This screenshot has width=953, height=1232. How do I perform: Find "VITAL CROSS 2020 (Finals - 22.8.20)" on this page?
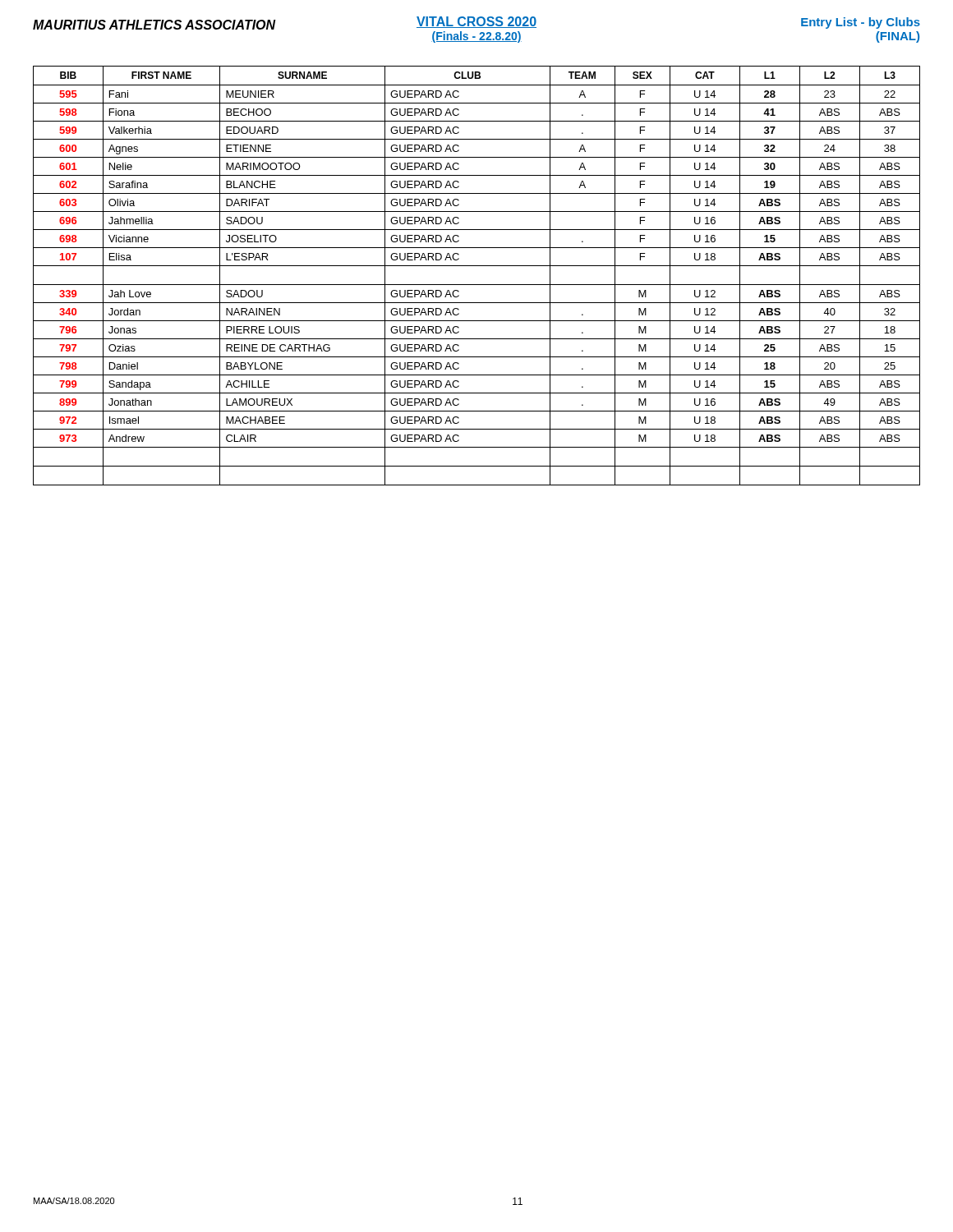(476, 29)
